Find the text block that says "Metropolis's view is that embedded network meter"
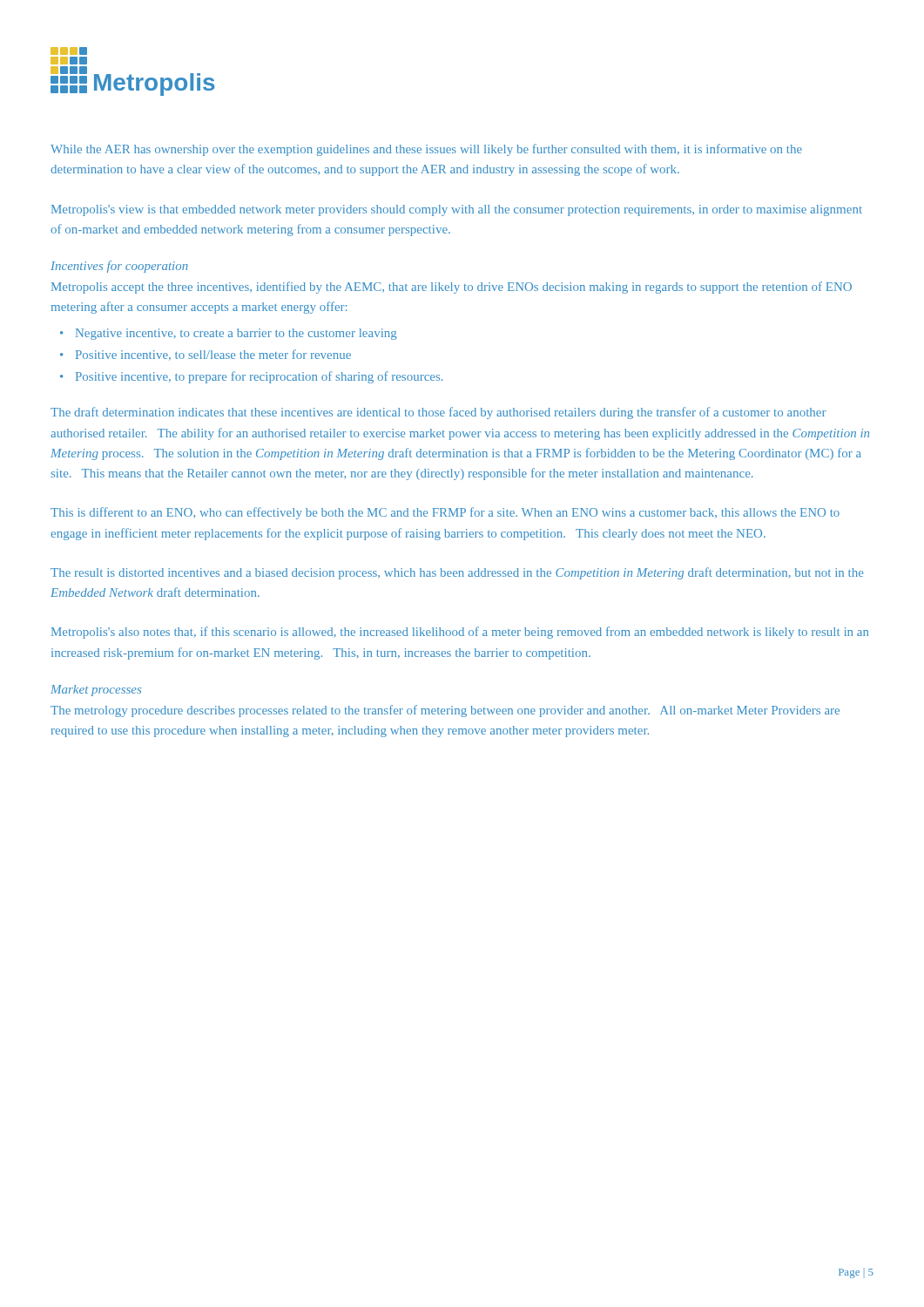 point(456,219)
